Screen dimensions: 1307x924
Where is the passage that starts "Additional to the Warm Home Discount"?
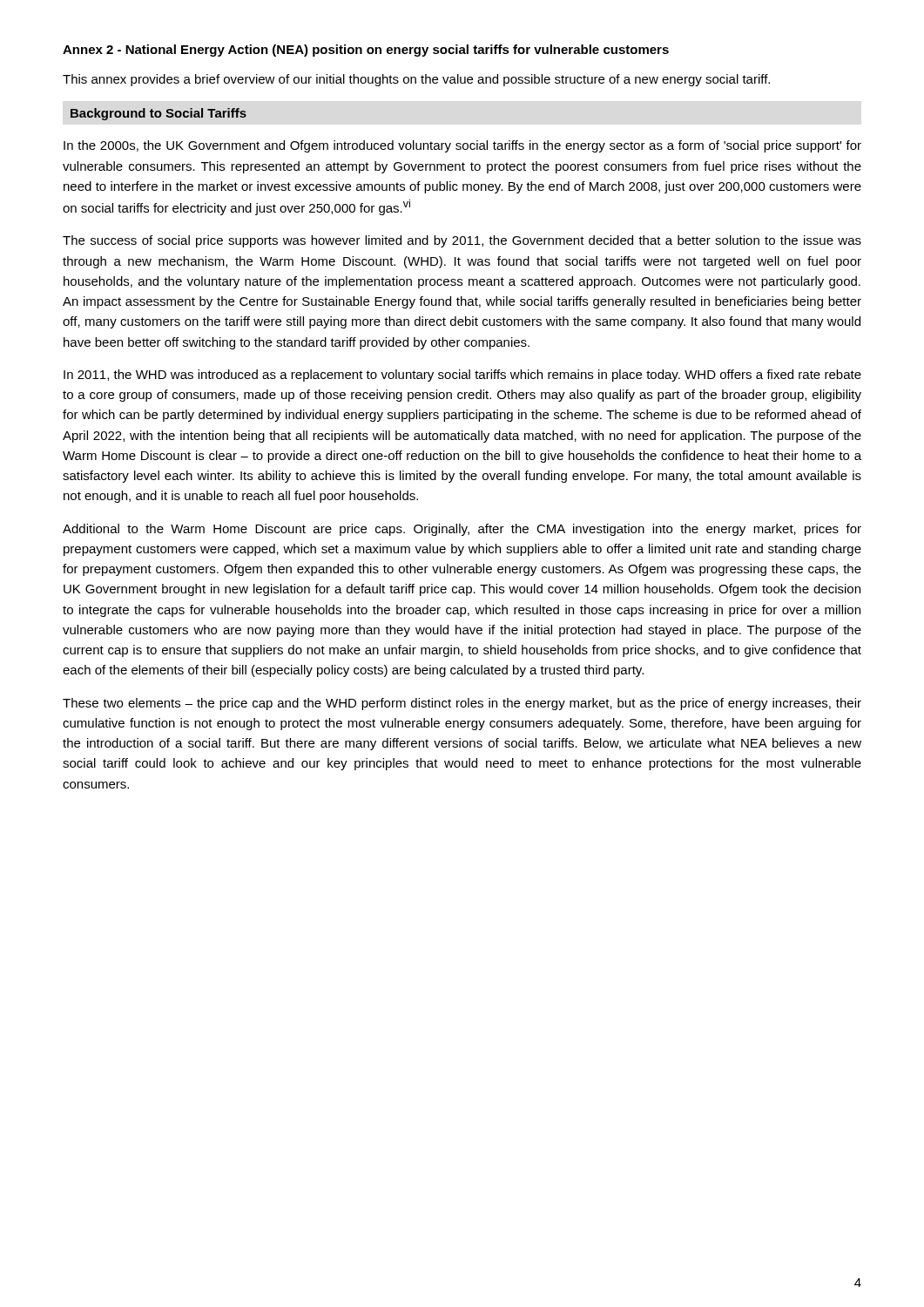[x=462, y=599]
